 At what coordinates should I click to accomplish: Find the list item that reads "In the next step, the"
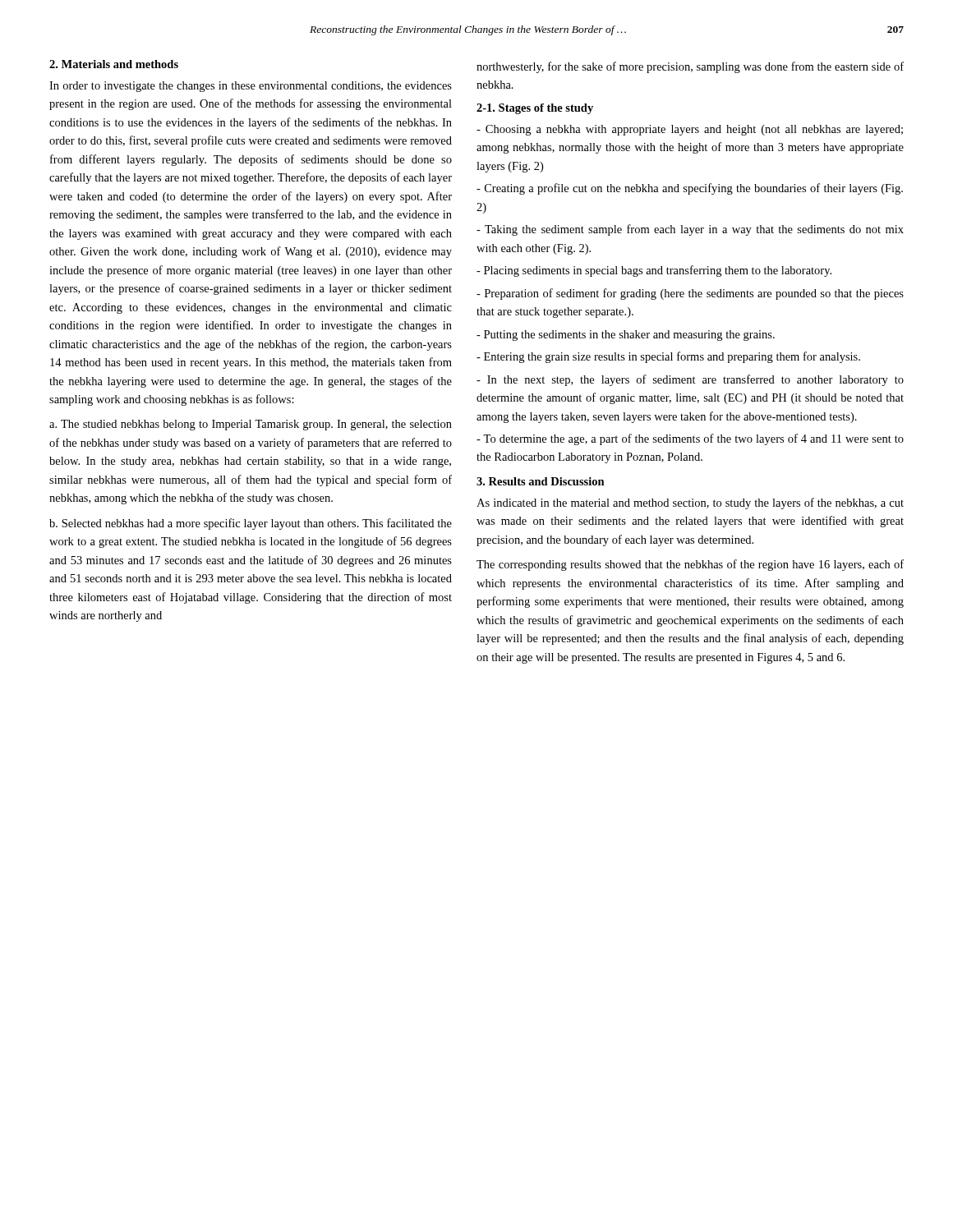coord(690,398)
